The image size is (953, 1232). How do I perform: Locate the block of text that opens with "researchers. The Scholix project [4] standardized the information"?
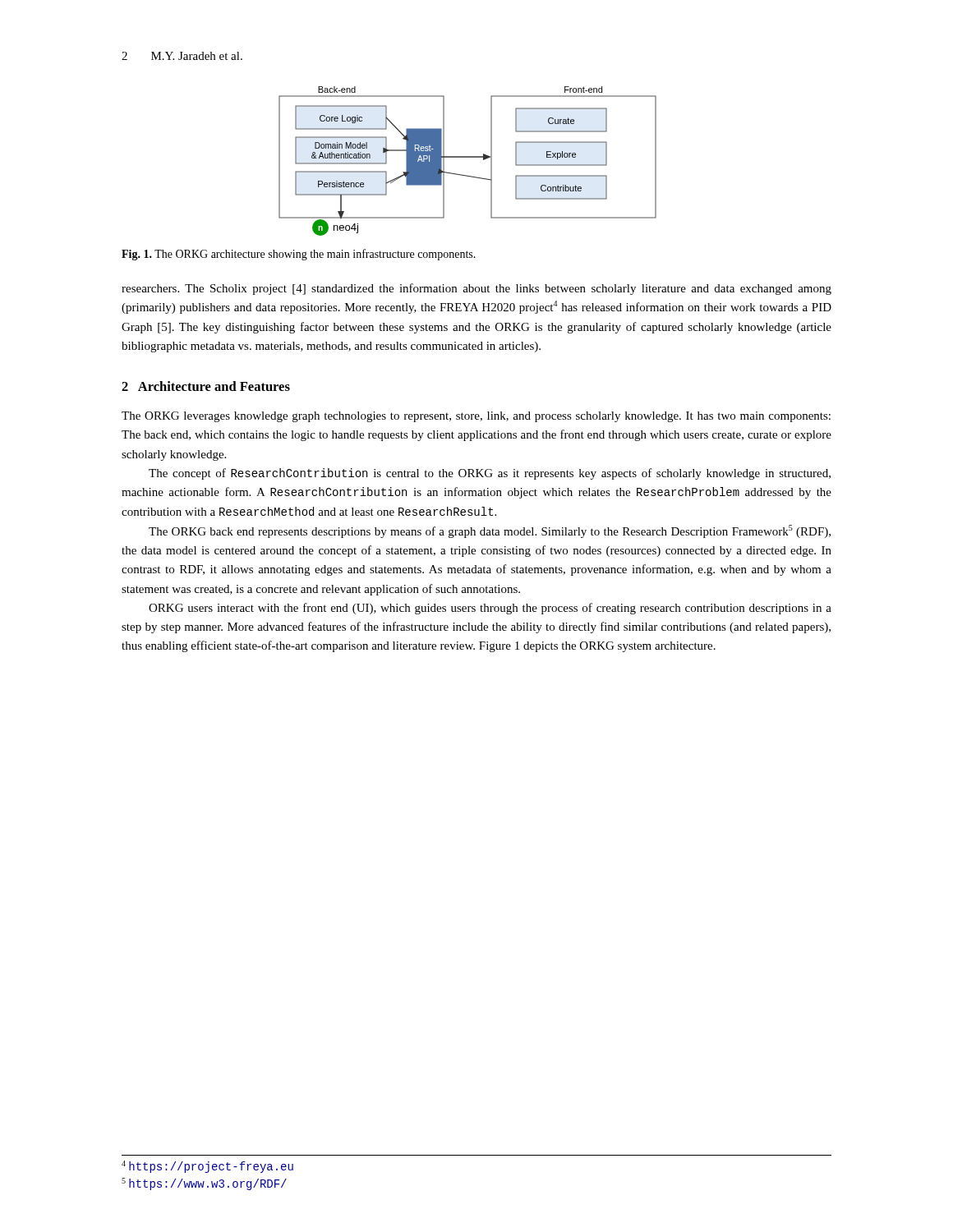476,317
